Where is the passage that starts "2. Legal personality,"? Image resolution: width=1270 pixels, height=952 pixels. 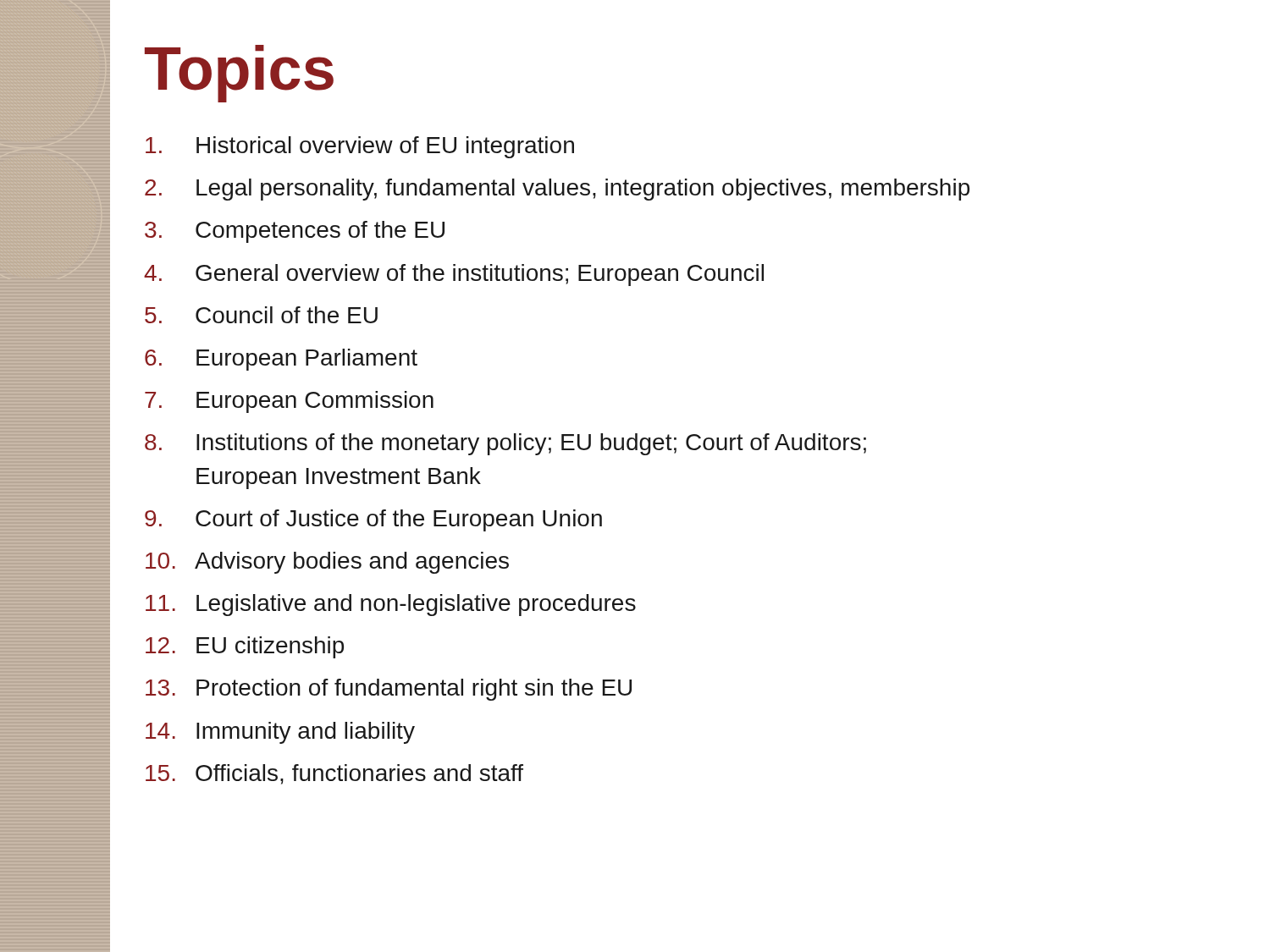(557, 188)
